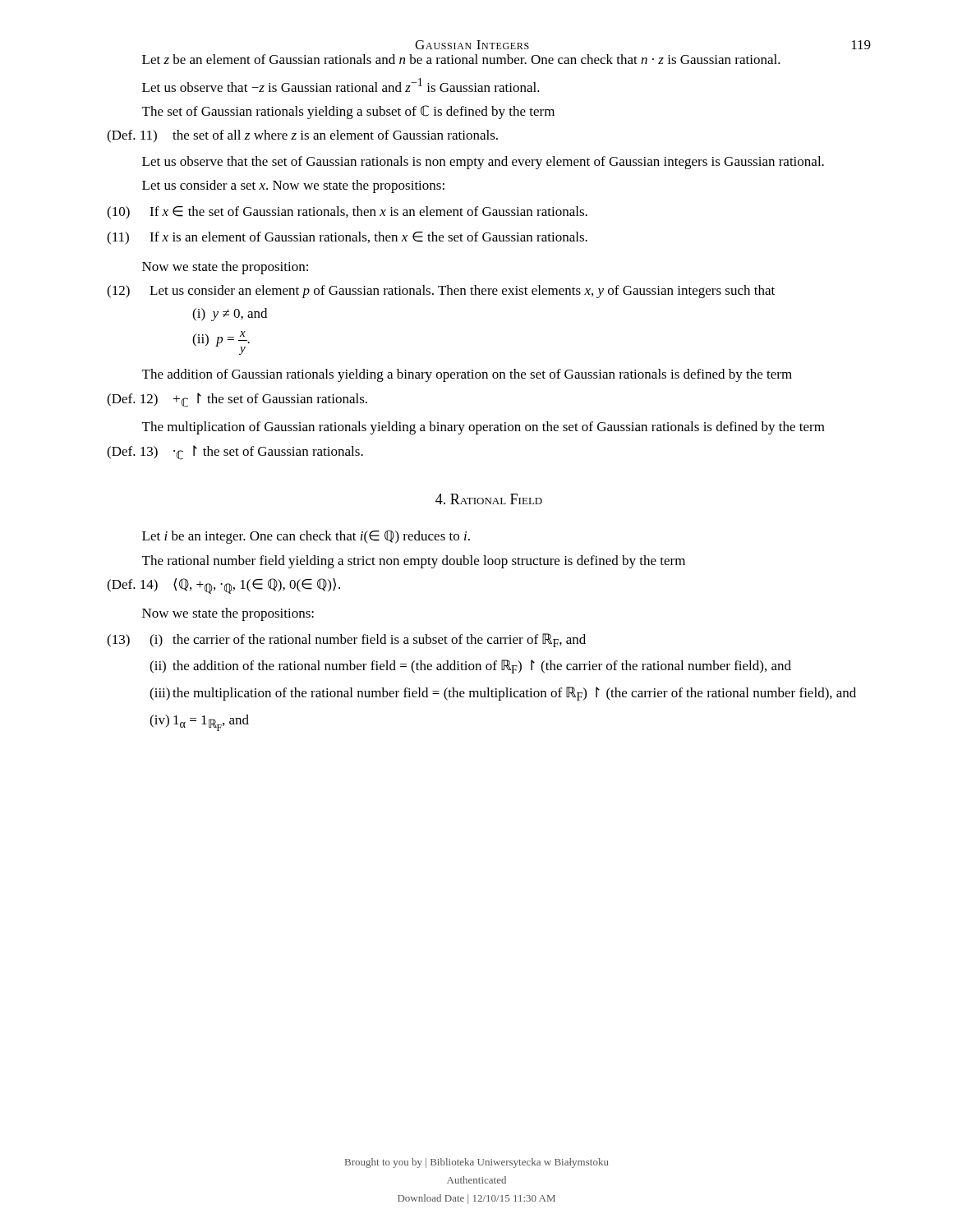Viewport: 953px width, 1232px height.
Task: Find the block on this page that starts "(10) If x ∈ the set of"
Action: [x=489, y=211]
